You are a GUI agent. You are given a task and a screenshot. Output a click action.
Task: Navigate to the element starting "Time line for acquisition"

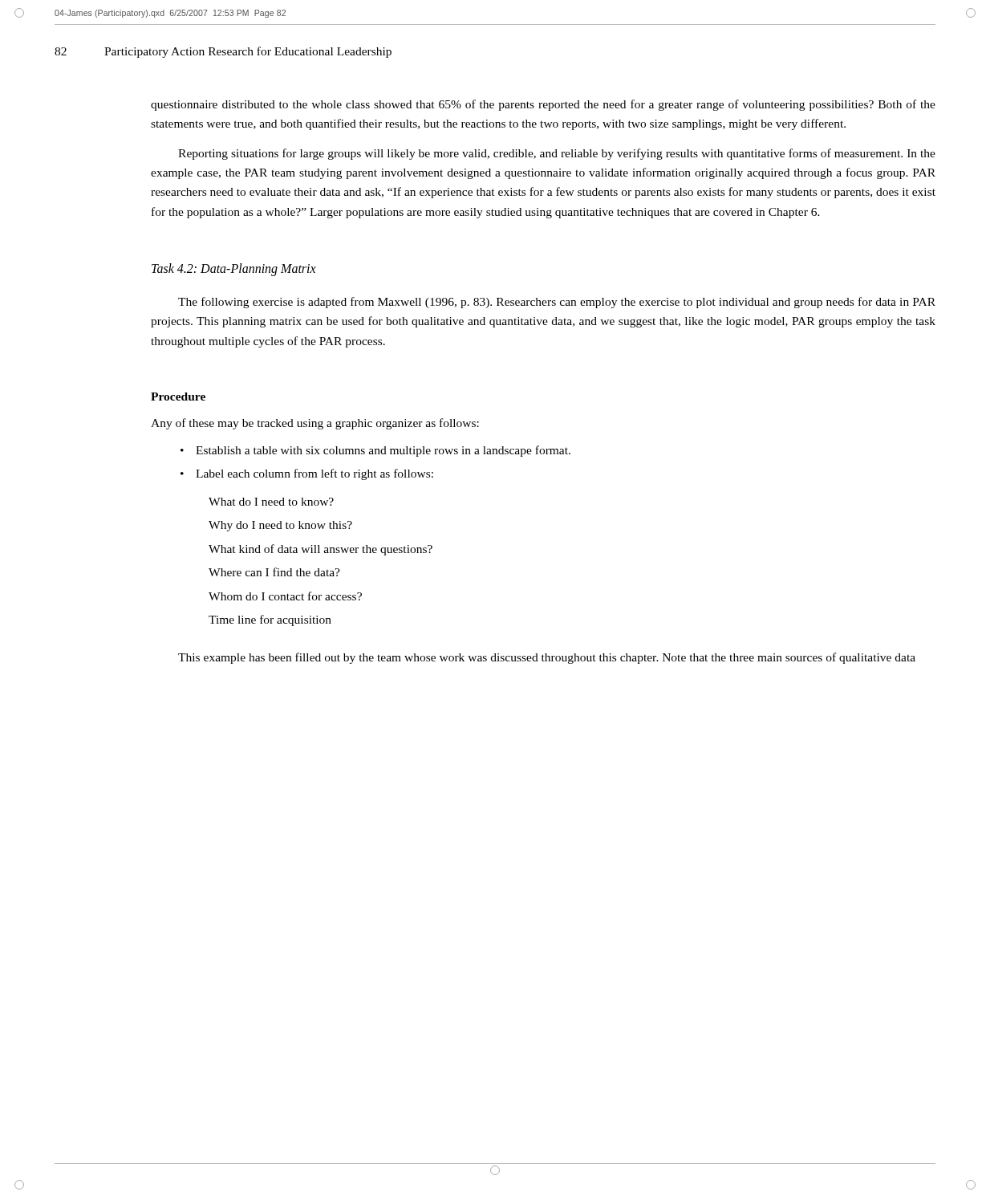click(270, 619)
